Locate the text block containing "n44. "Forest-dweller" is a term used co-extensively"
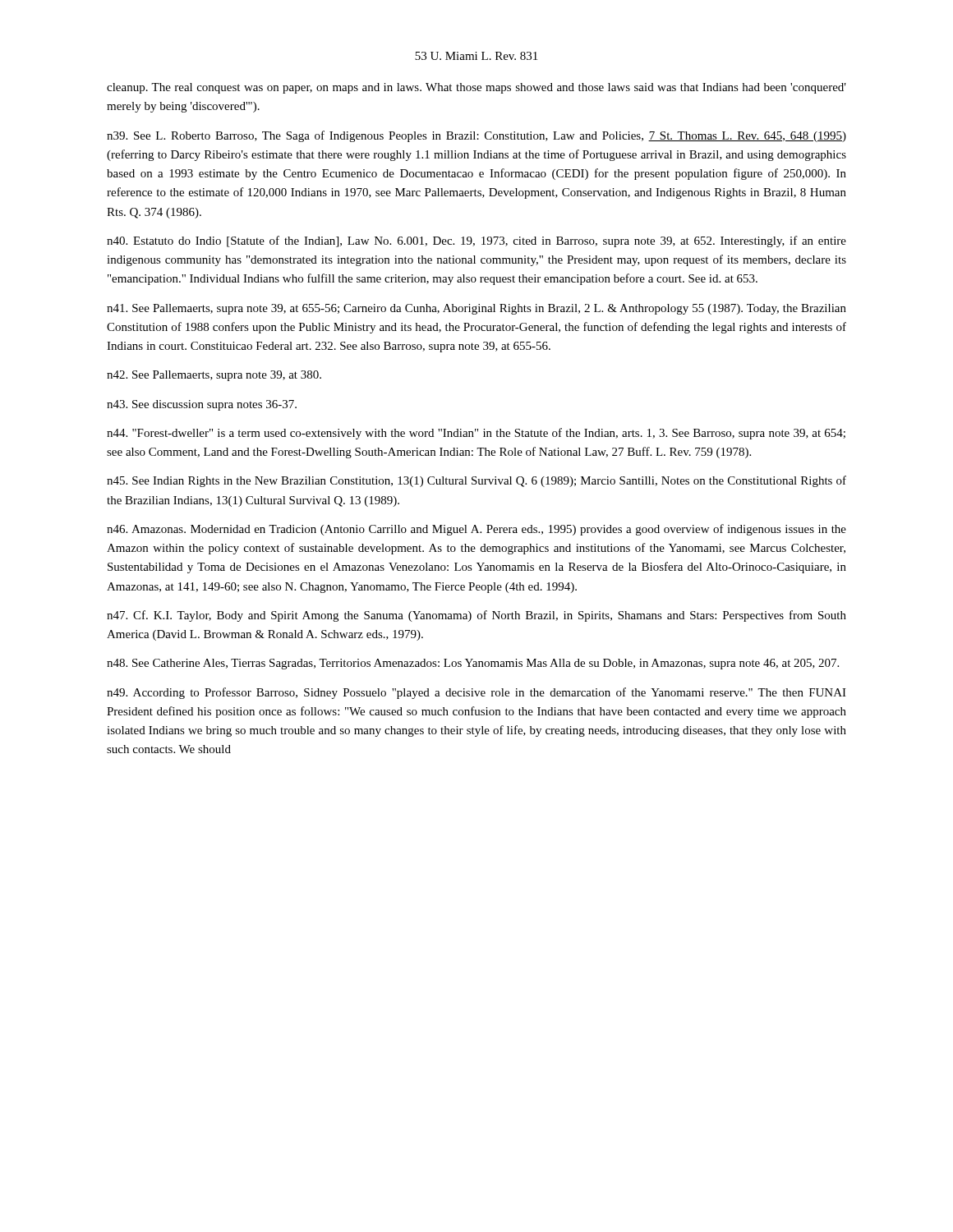 tap(476, 442)
